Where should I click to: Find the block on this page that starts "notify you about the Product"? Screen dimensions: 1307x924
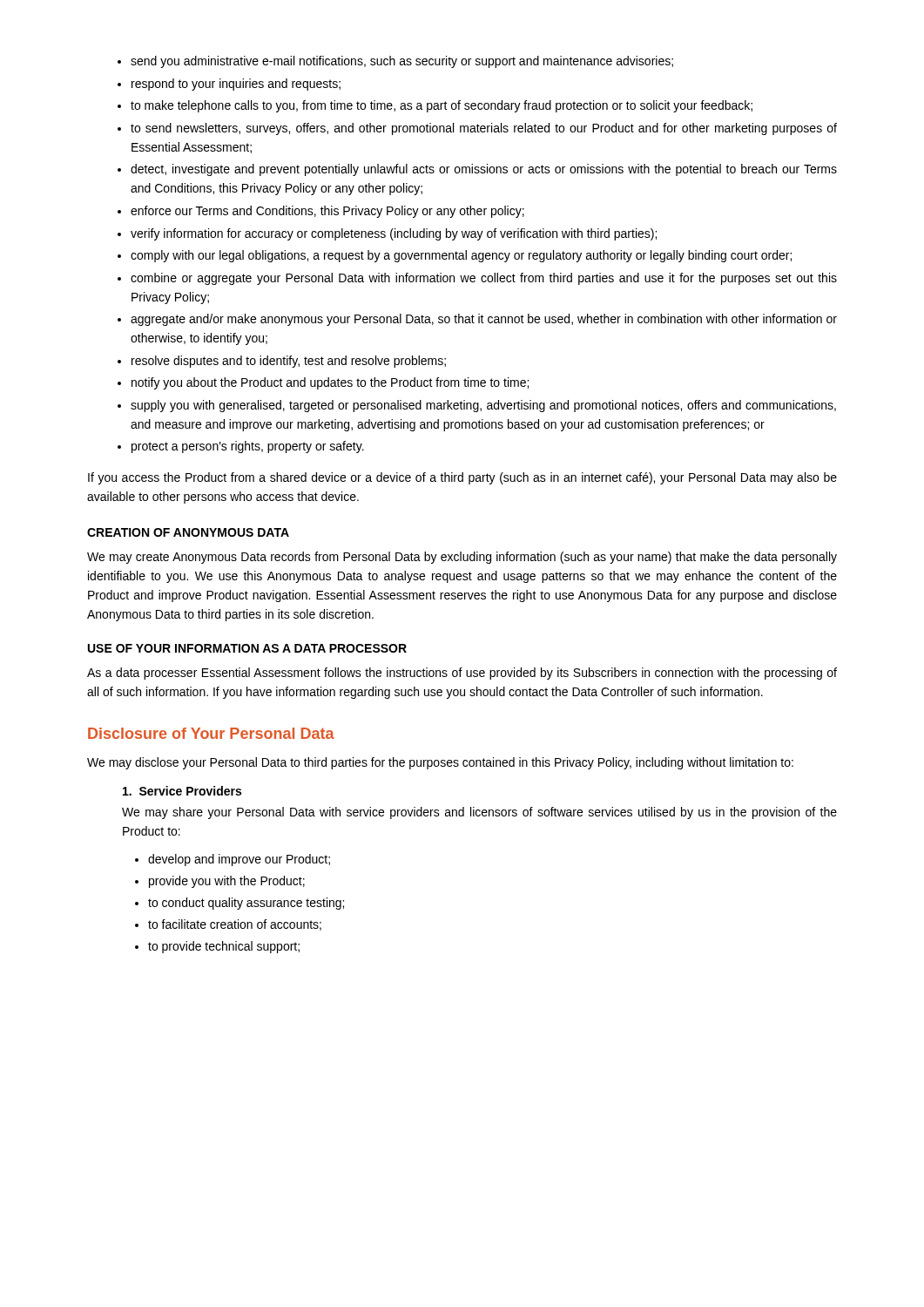(330, 383)
